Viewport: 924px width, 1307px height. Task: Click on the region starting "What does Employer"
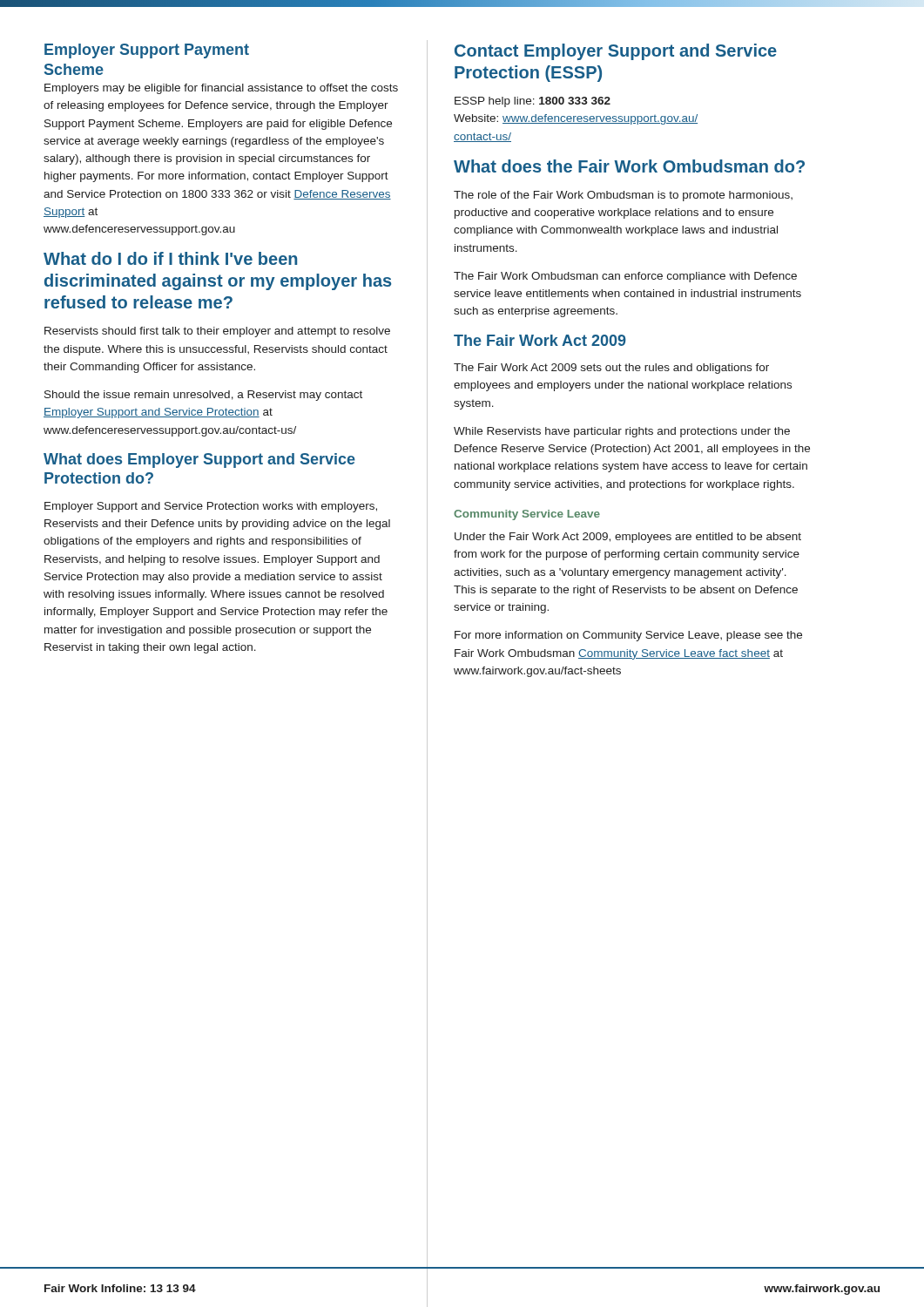[x=222, y=469]
